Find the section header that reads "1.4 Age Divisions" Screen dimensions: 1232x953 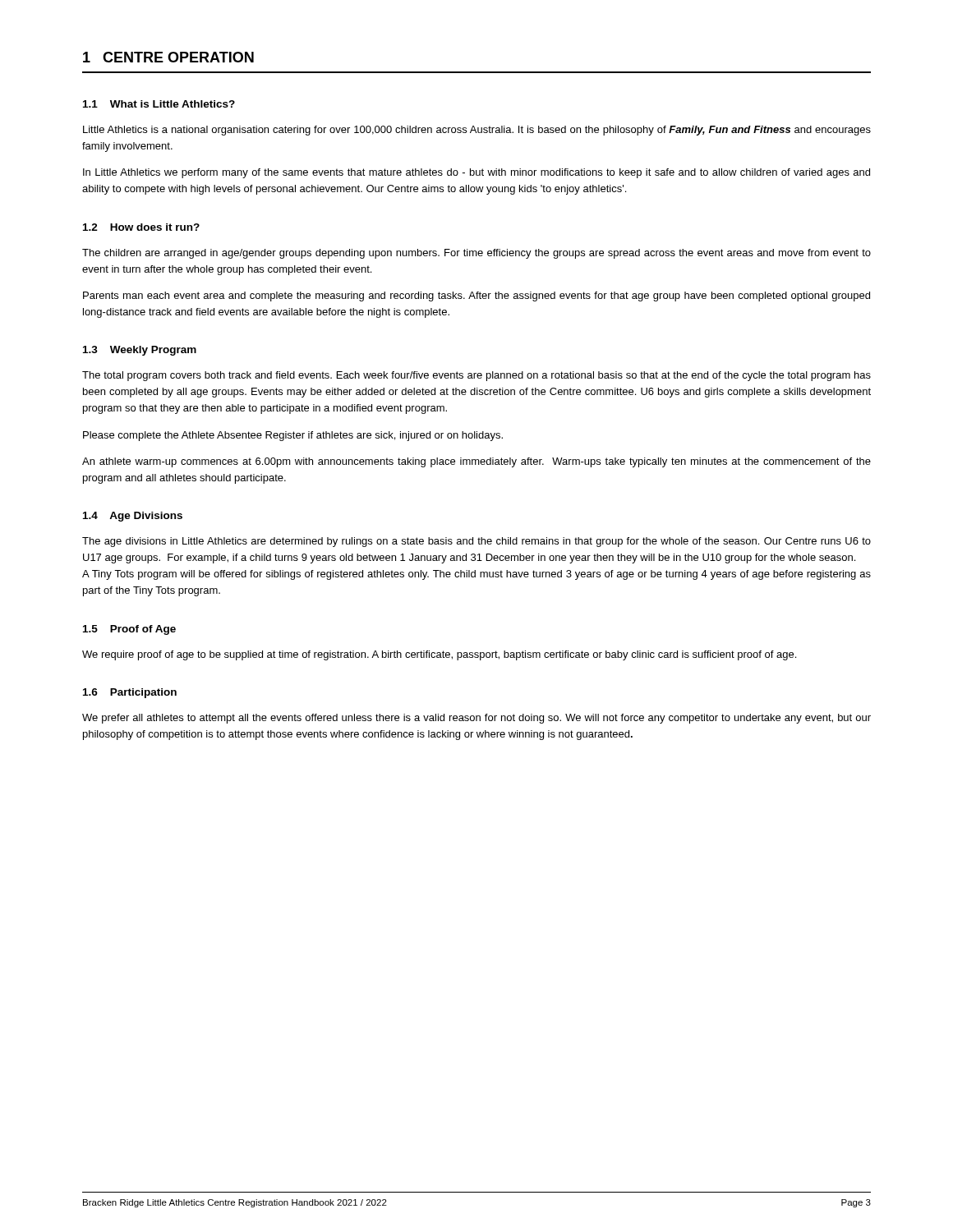(133, 515)
